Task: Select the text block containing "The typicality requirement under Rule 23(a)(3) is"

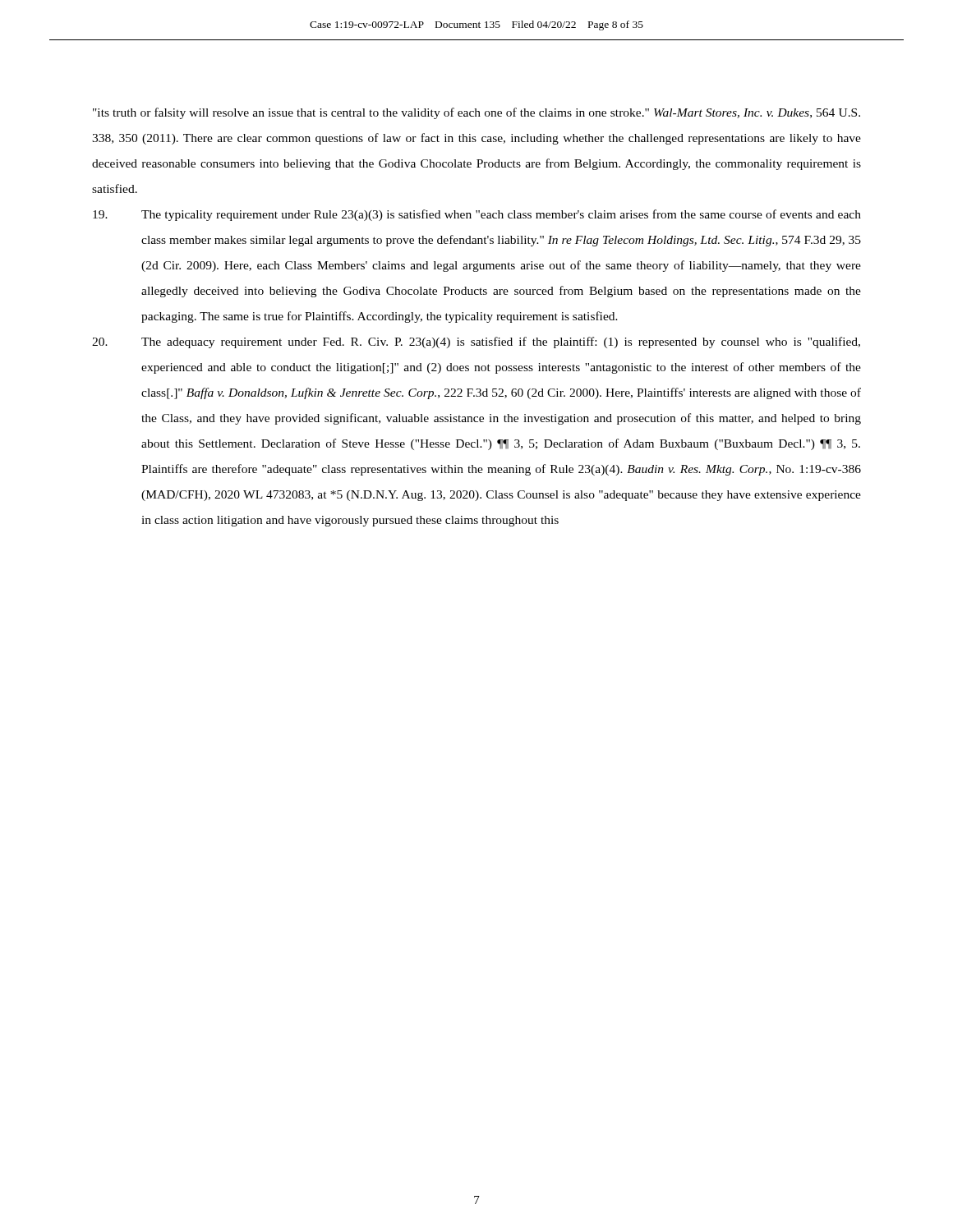Action: (x=476, y=265)
